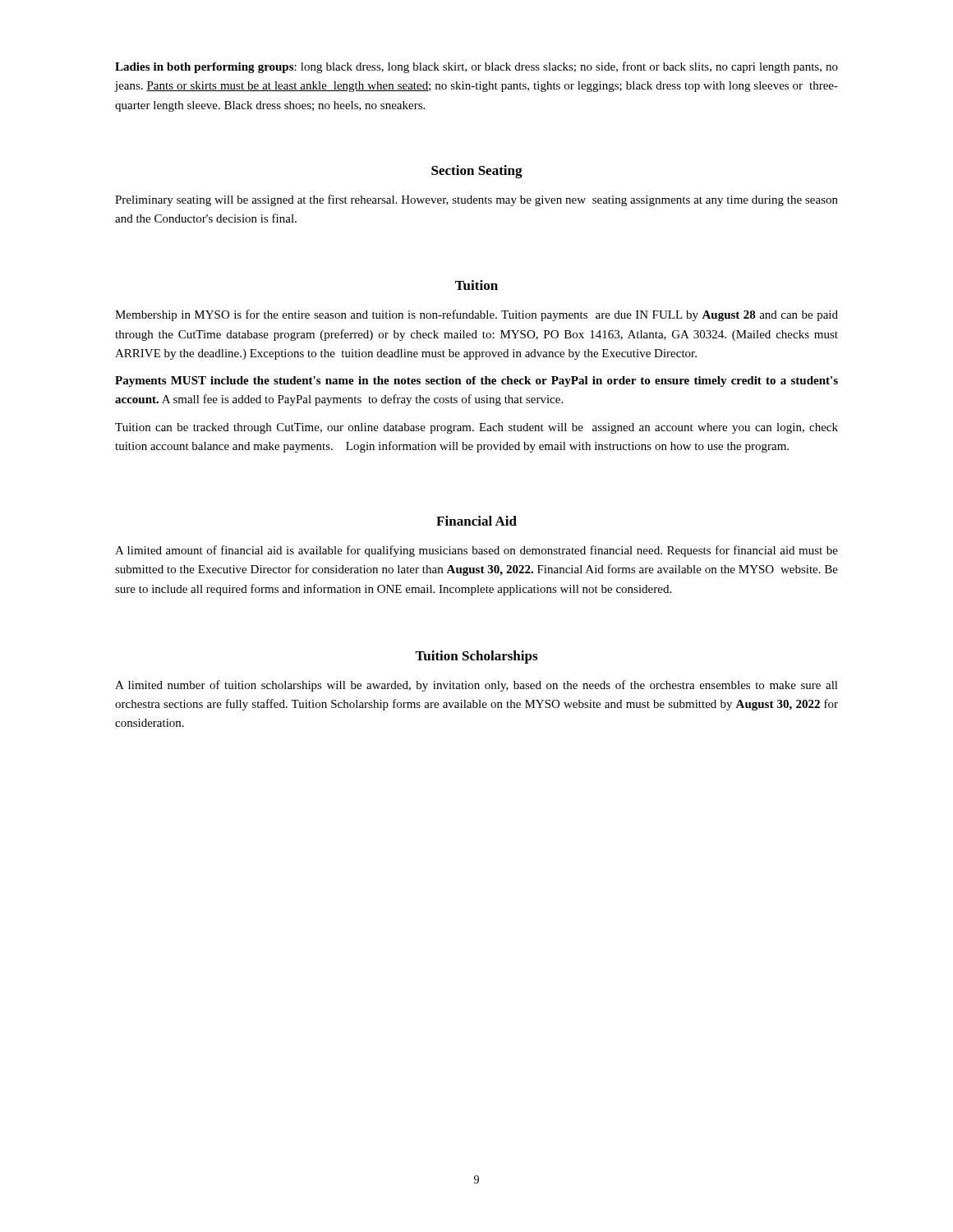The height and width of the screenshot is (1232, 953).
Task: Click on the element starting "Membership in MYSO is for the"
Action: point(476,334)
